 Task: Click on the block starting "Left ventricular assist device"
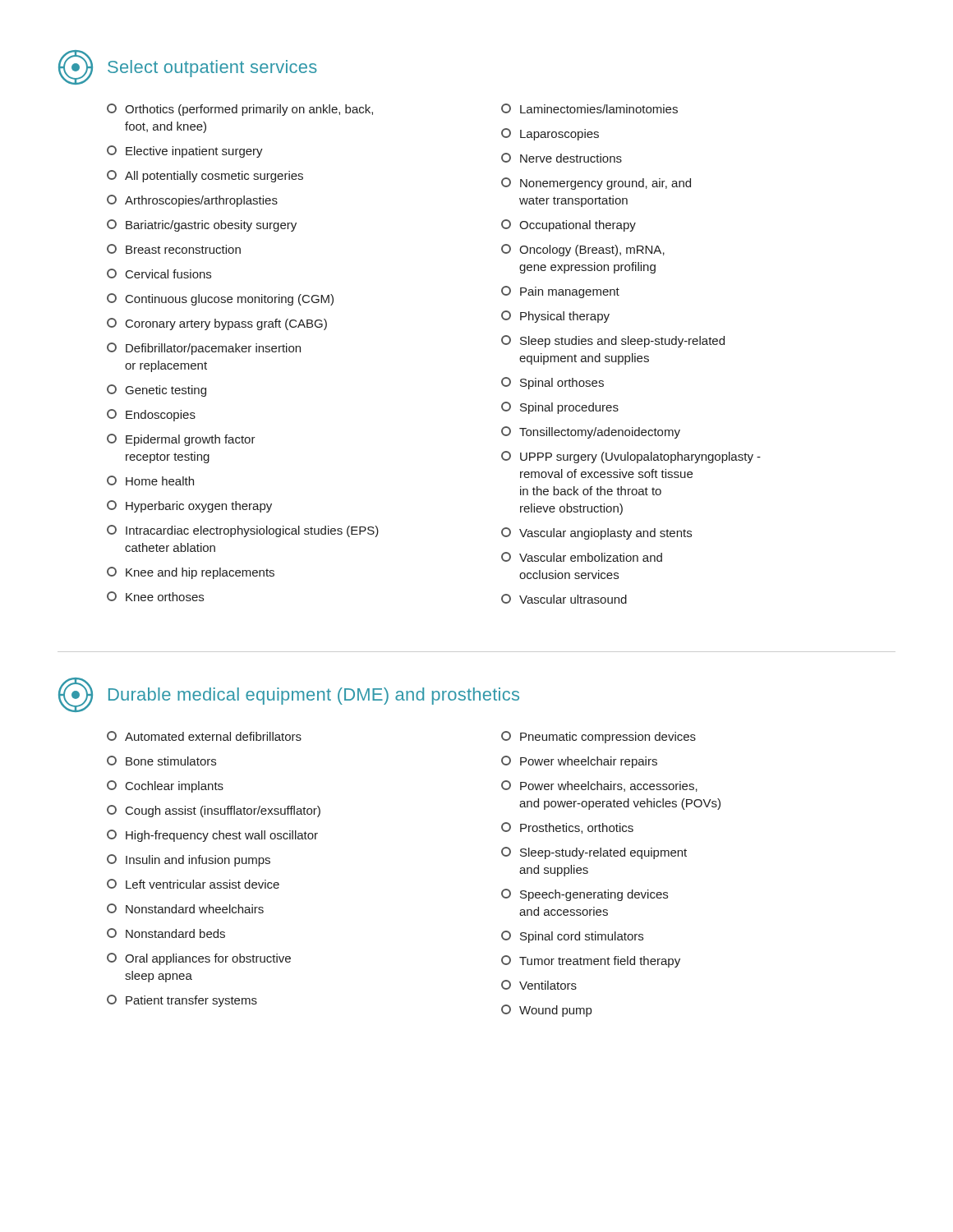click(193, 884)
